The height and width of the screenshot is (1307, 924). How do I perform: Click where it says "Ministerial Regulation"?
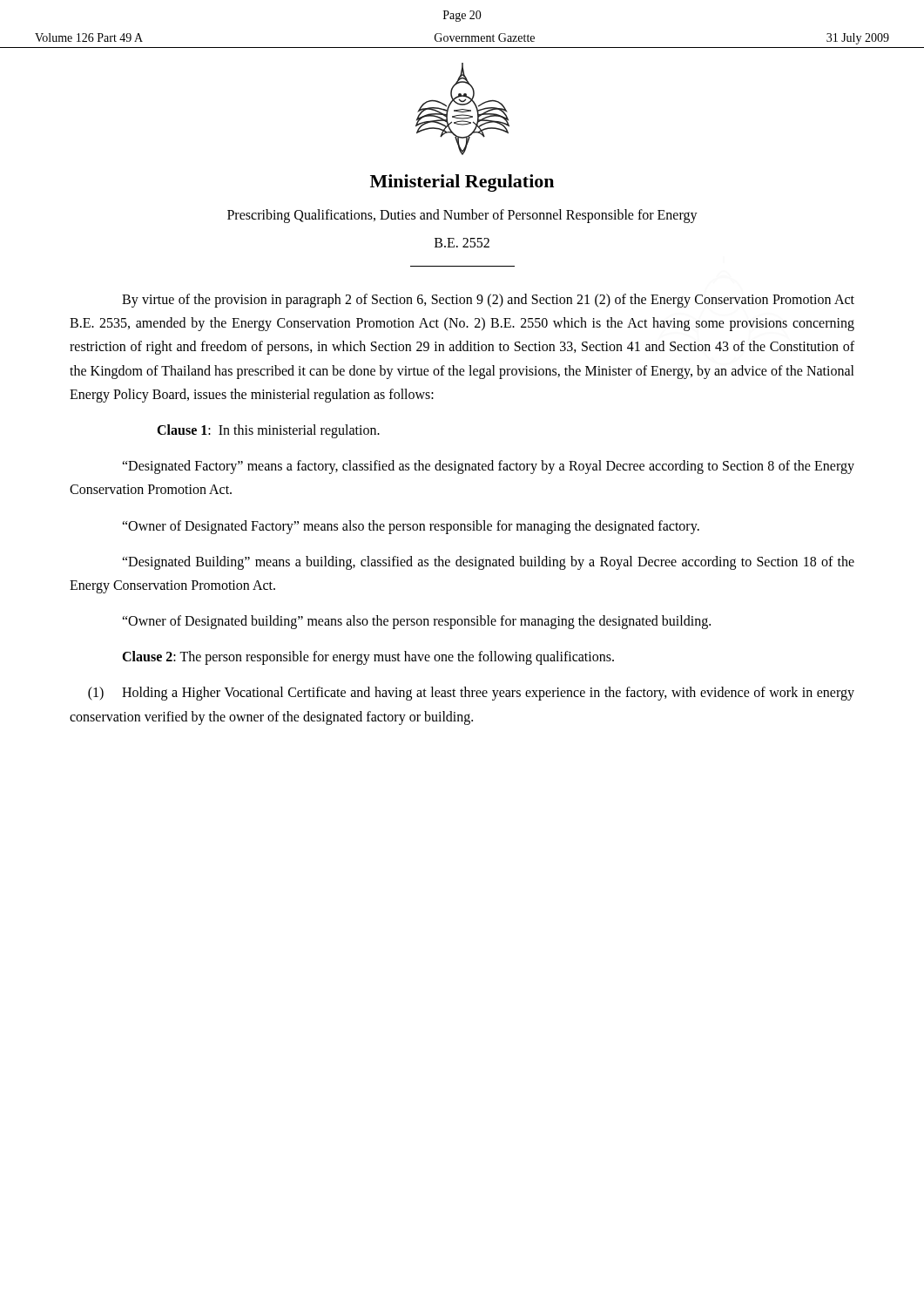462,181
